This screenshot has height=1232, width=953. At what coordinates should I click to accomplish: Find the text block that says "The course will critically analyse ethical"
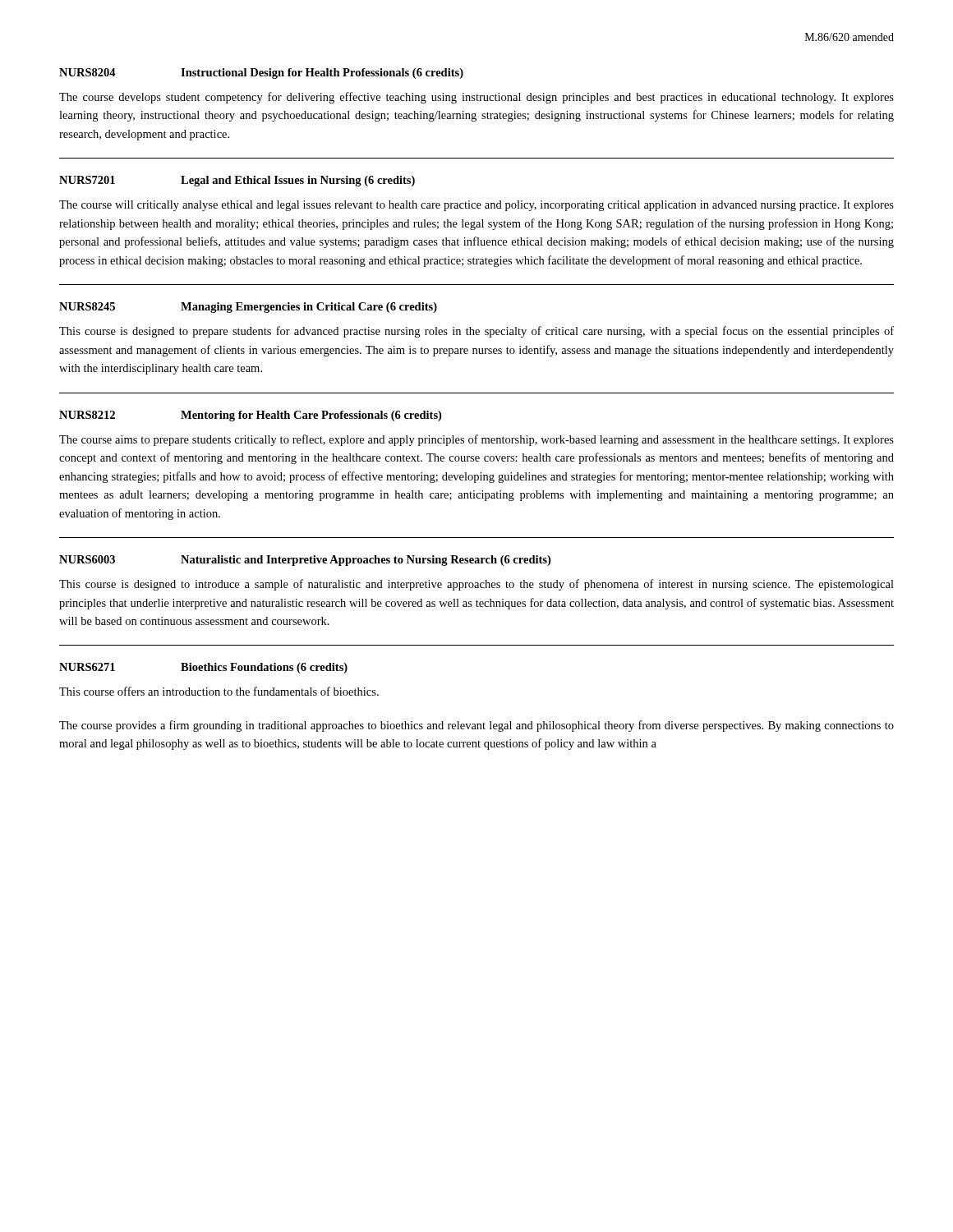coord(476,233)
